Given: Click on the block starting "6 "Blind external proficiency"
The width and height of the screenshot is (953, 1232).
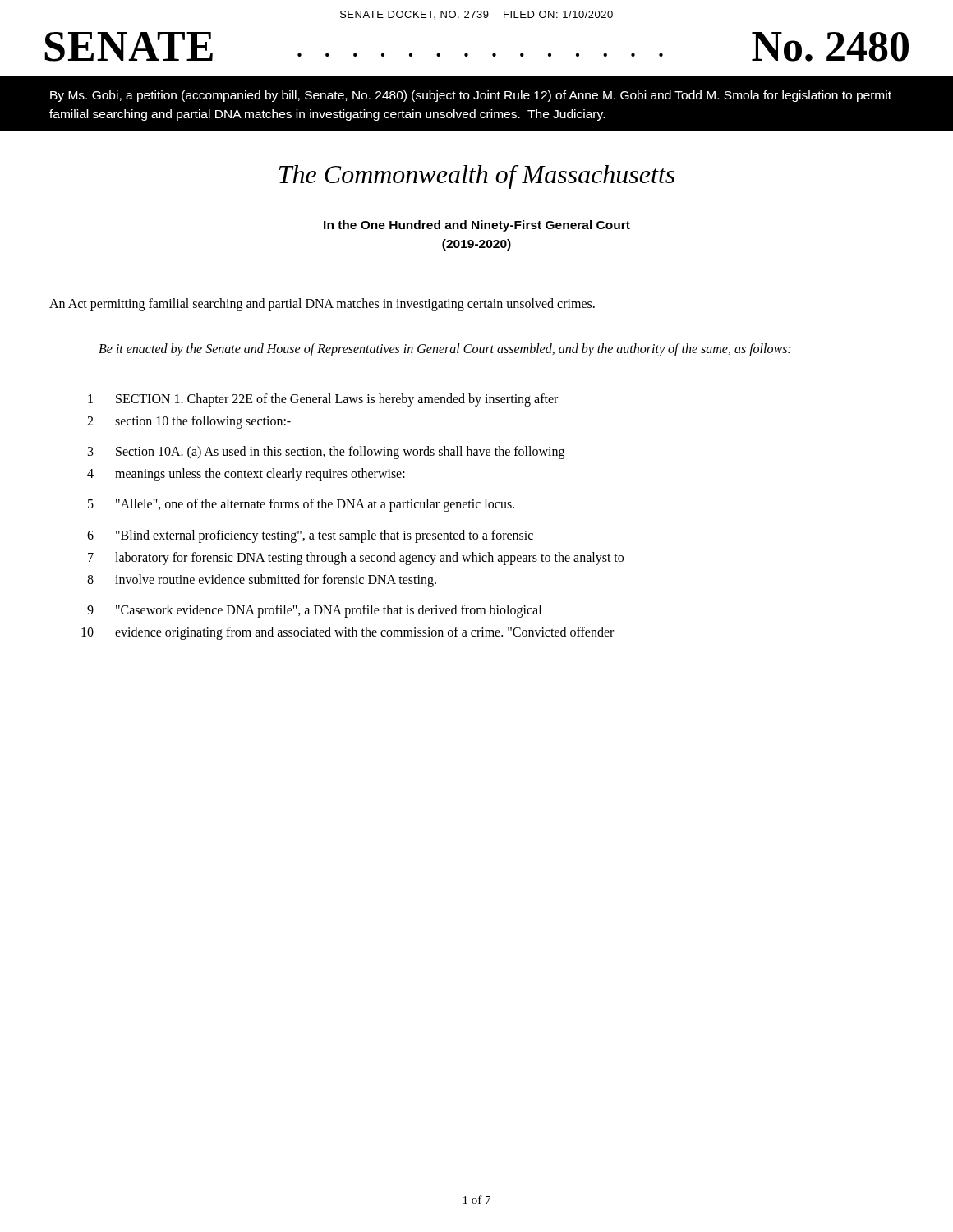Looking at the screenshot, I should (476, 535).
